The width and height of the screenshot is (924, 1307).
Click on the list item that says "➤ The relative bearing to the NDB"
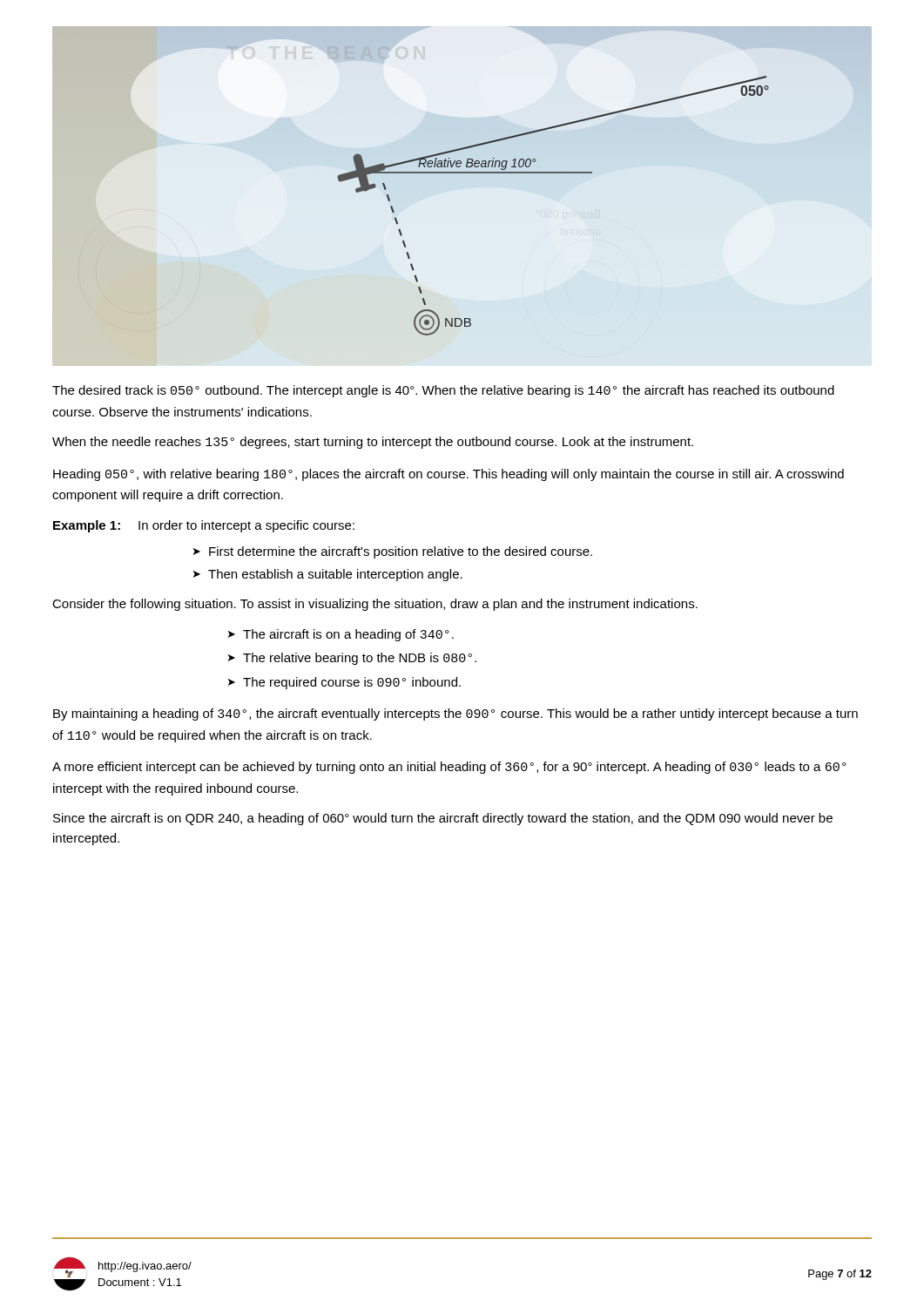pos(352,659)
